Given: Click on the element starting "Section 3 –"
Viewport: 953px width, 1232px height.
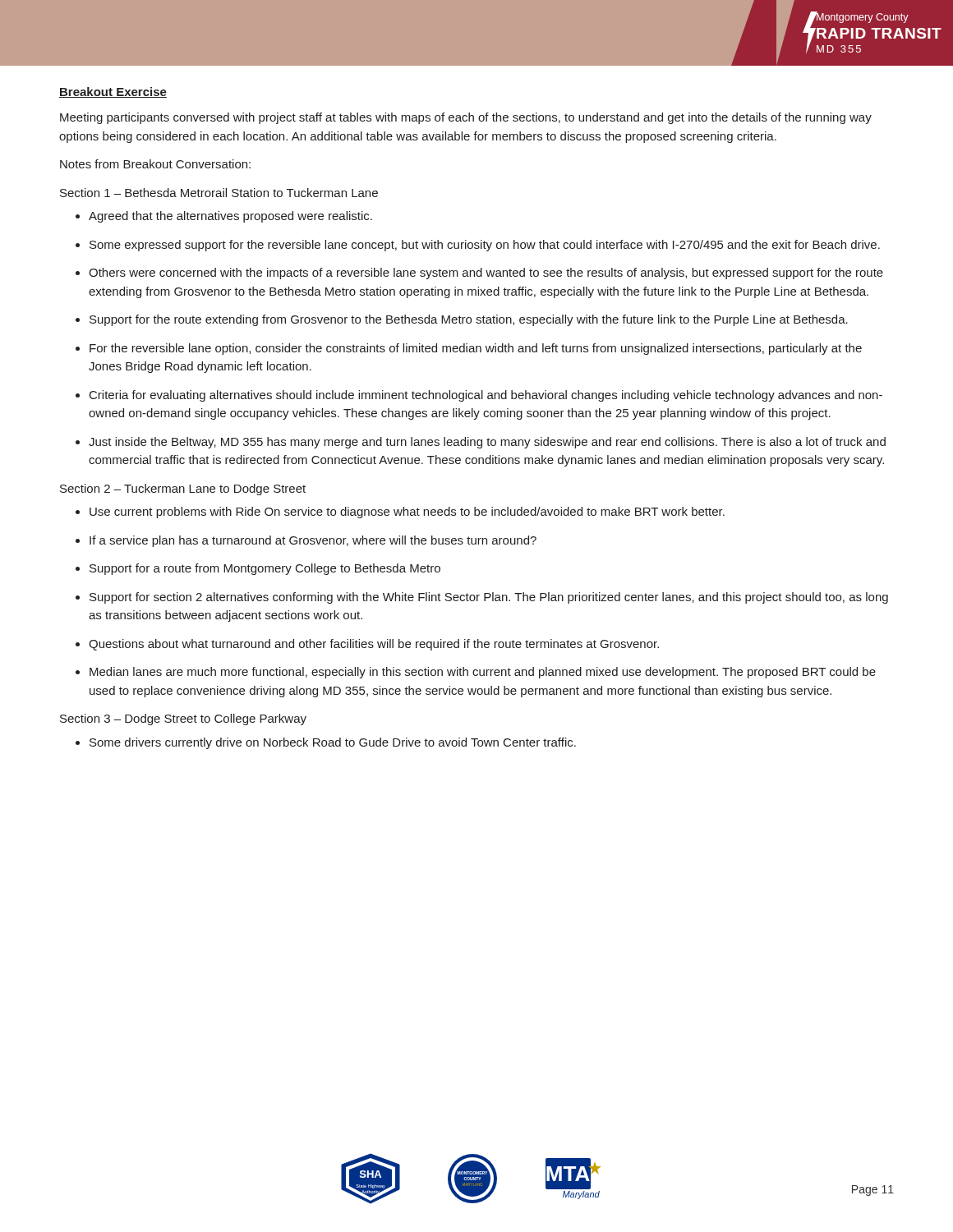Looking at the screenshot, I should pyautogui.click(x=183, y=718).
